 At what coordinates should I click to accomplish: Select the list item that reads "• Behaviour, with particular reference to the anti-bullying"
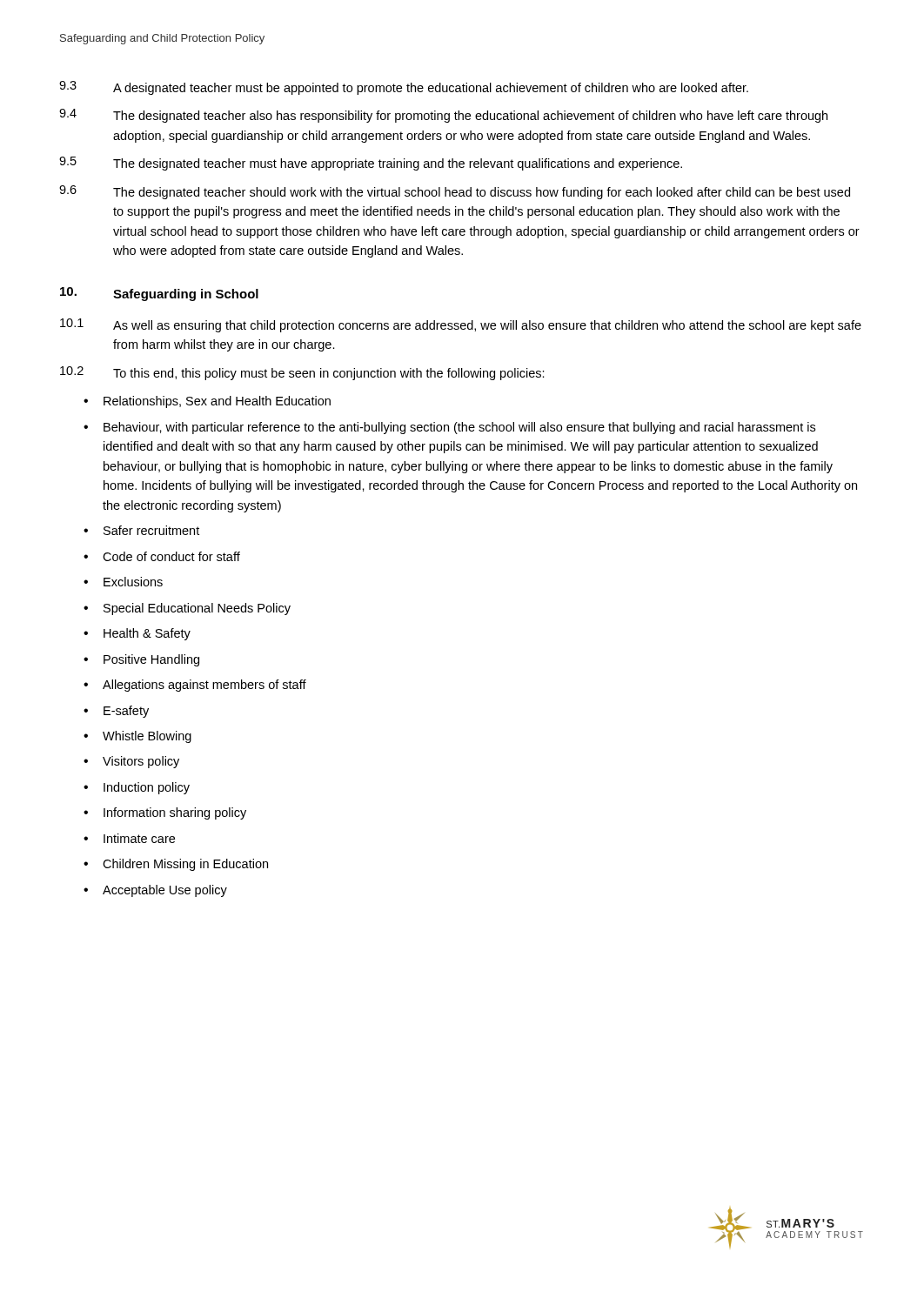click(x=474, y=466)
